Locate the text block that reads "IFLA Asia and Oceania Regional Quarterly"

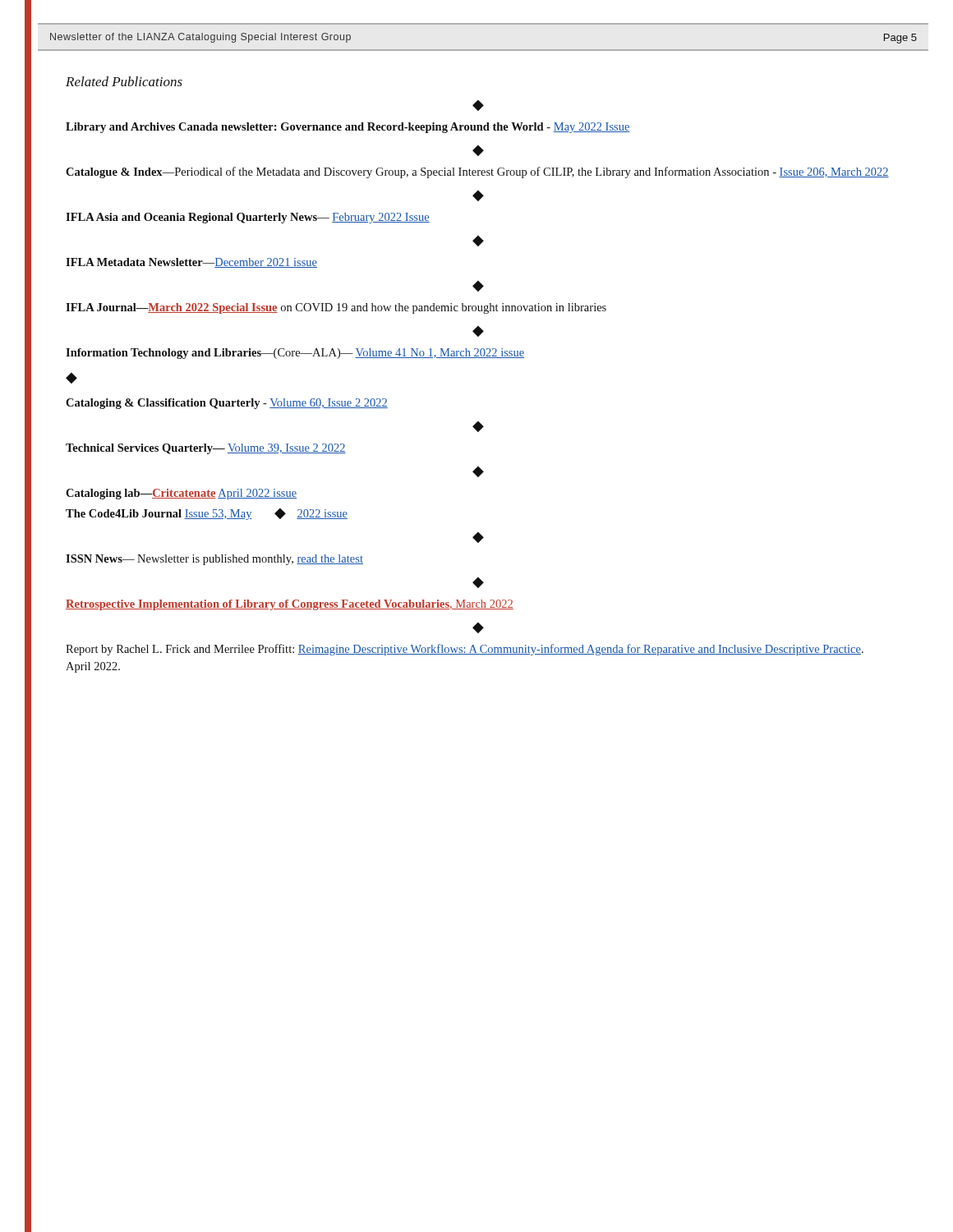point(248,217)
